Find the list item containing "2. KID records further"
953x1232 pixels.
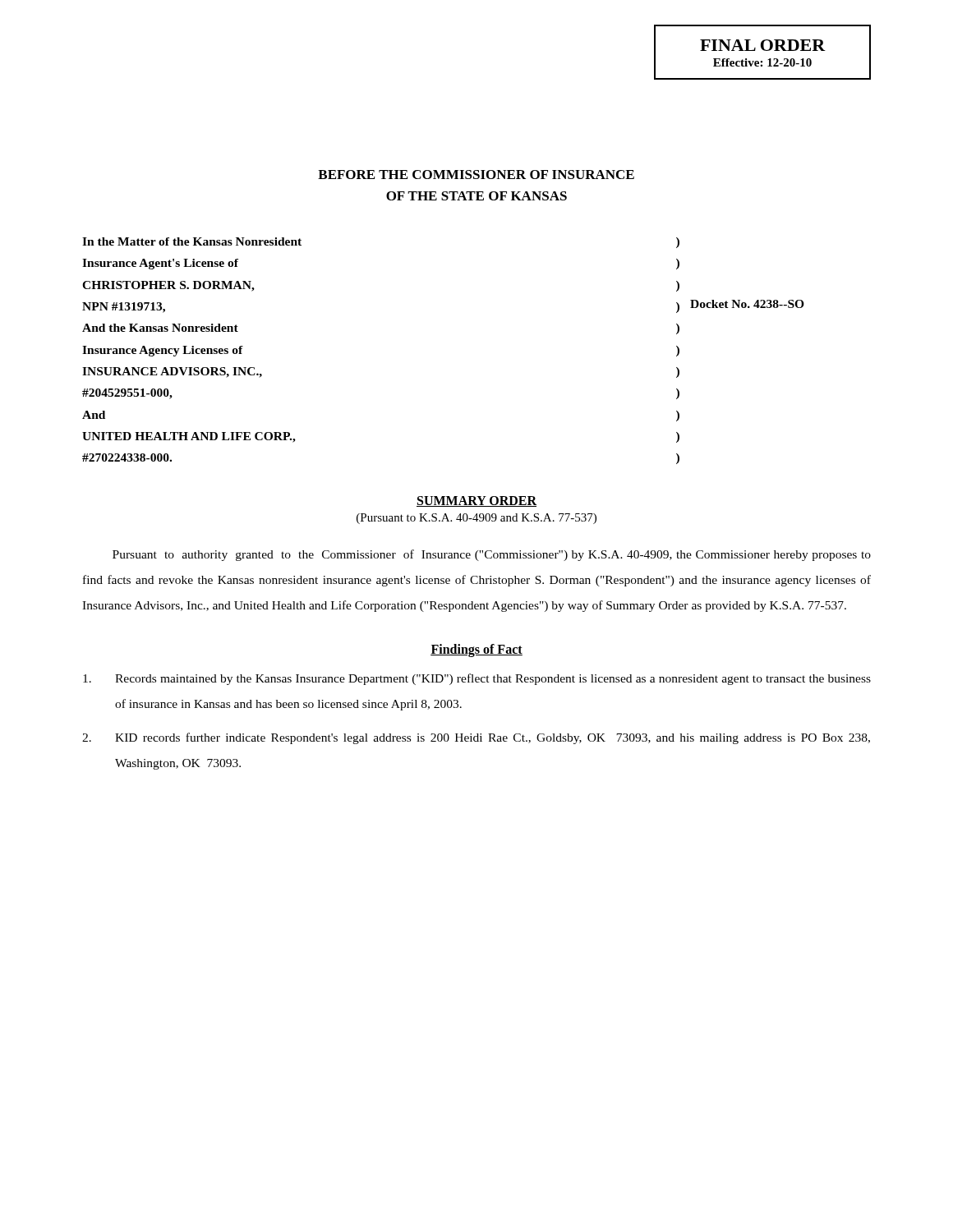(476, 750)
